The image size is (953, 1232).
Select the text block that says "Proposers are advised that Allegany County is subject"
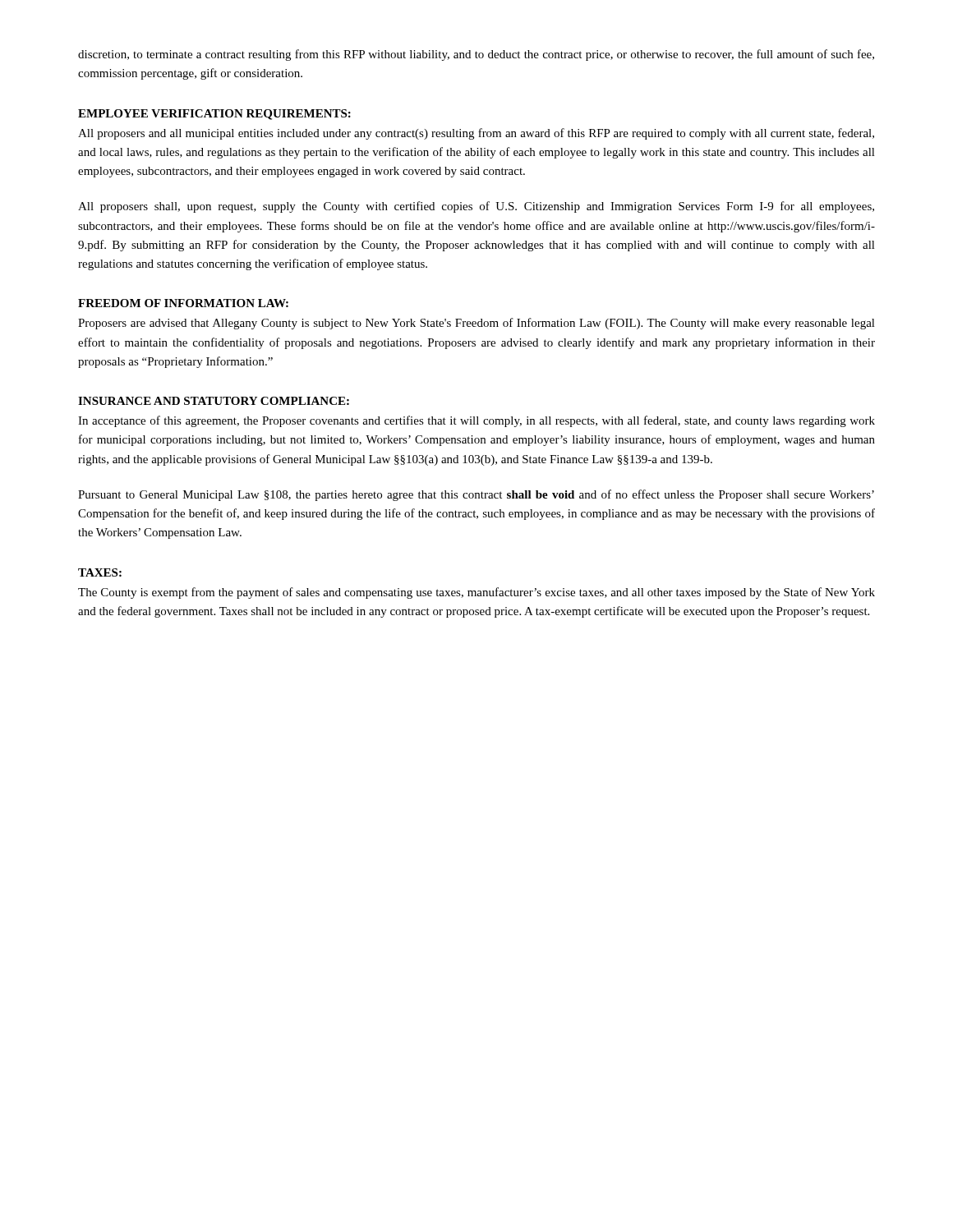476,342
